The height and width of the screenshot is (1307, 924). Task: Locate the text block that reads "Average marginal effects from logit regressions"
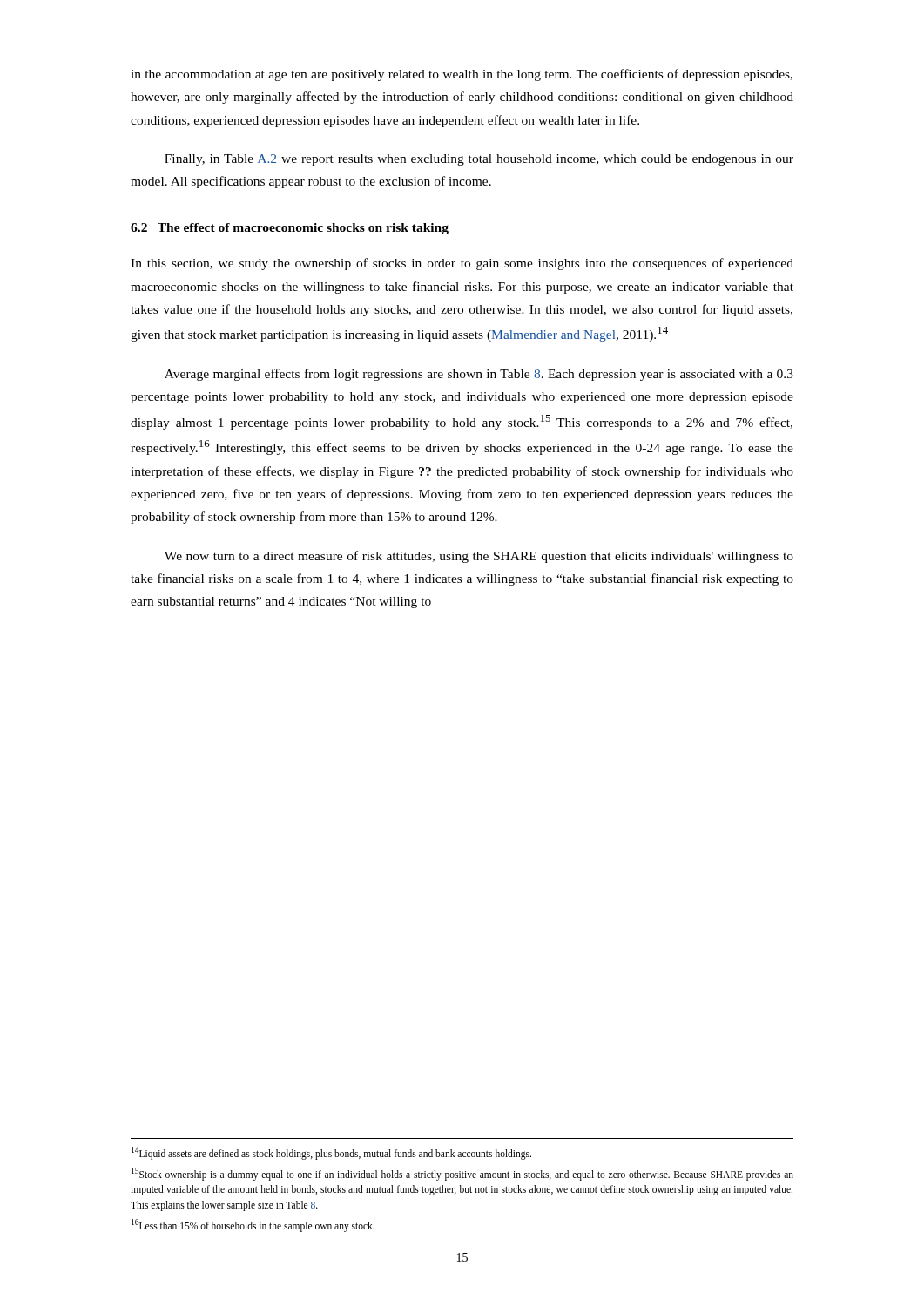[x=462, y=445]
